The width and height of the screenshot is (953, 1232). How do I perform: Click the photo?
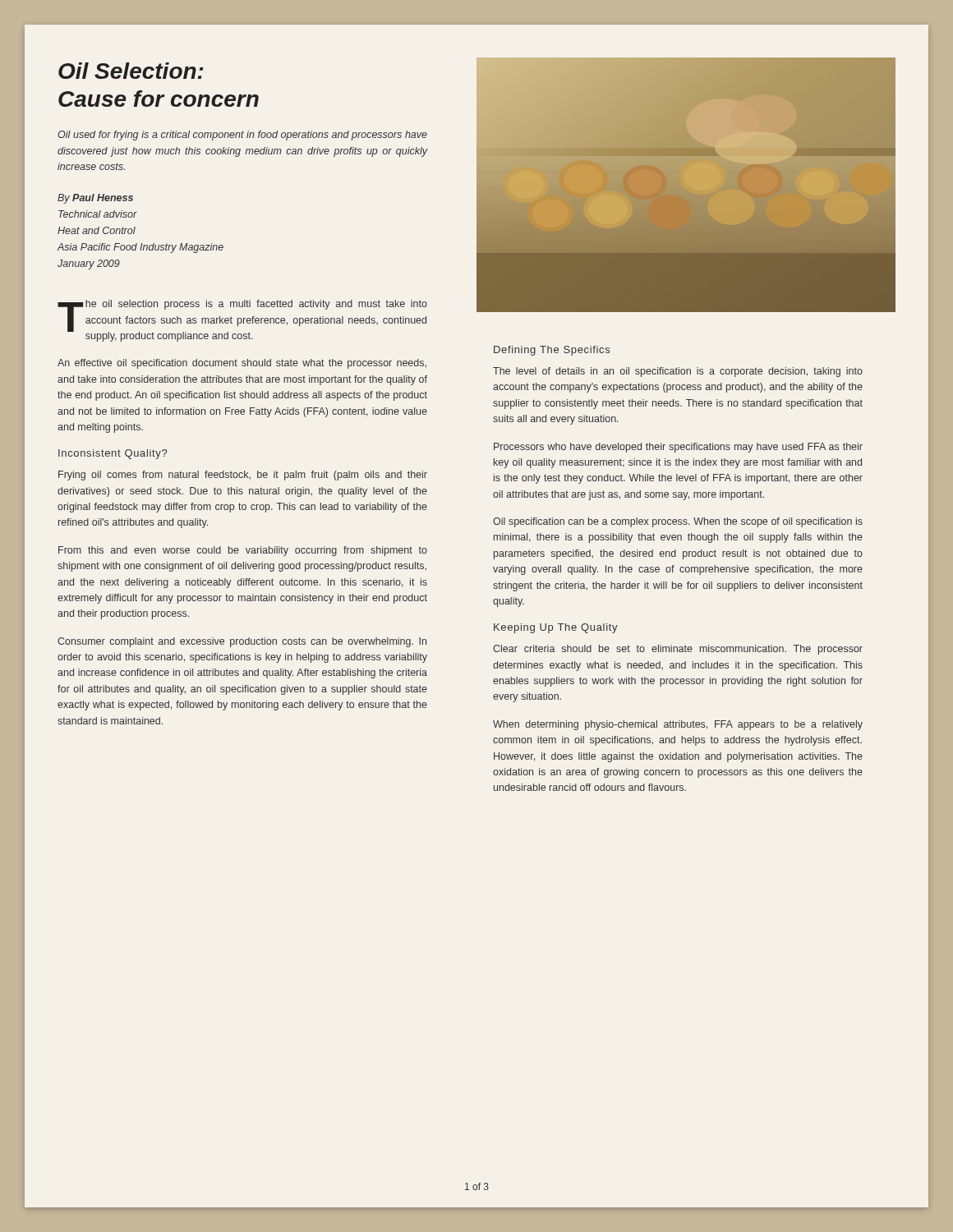coord(686,185)
